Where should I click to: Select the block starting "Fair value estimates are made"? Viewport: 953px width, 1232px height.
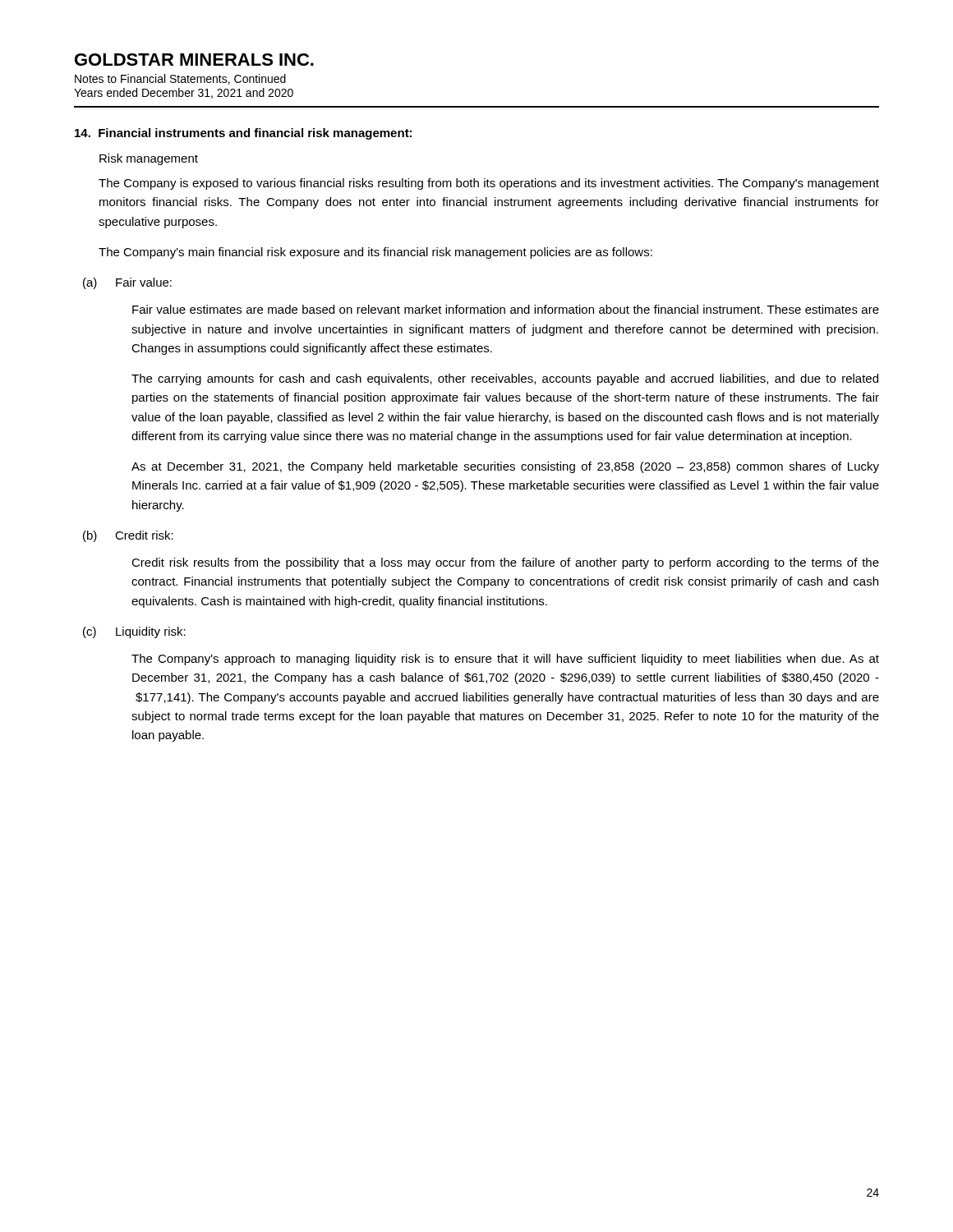(505, 329)
